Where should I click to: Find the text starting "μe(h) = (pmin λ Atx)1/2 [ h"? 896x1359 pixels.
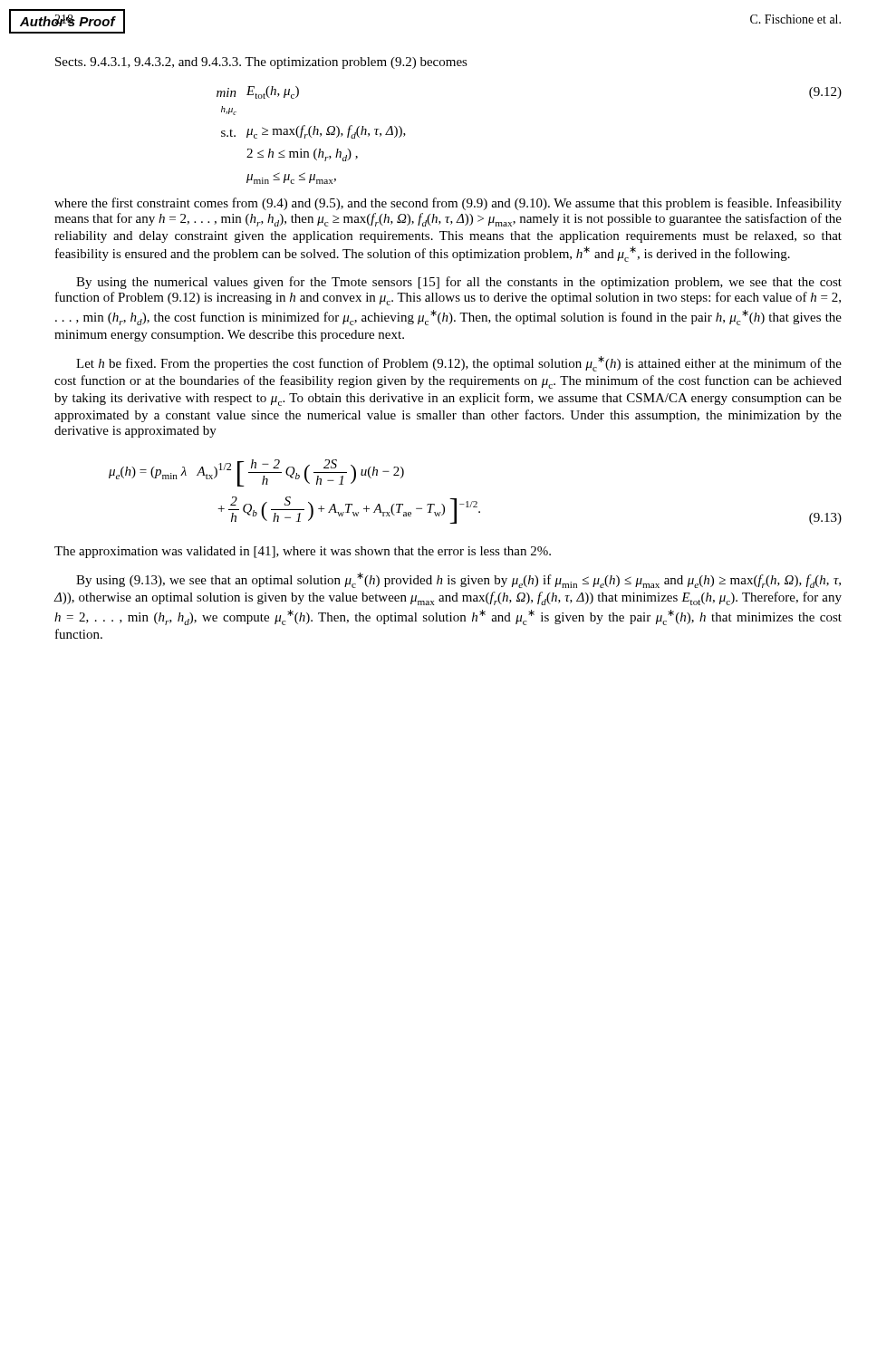(475, 491)
